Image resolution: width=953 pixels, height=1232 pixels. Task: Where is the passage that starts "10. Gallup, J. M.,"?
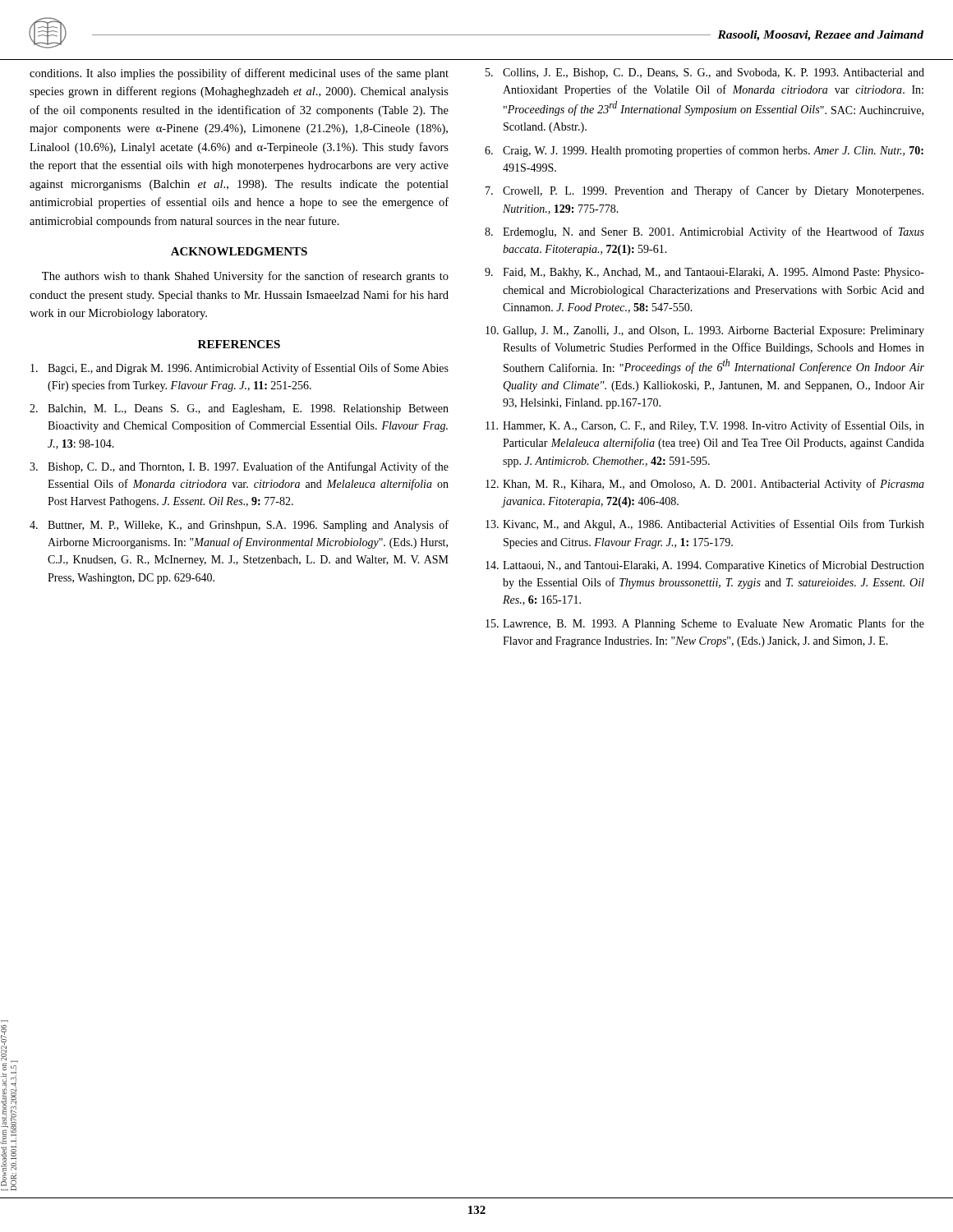pos(704,367)
